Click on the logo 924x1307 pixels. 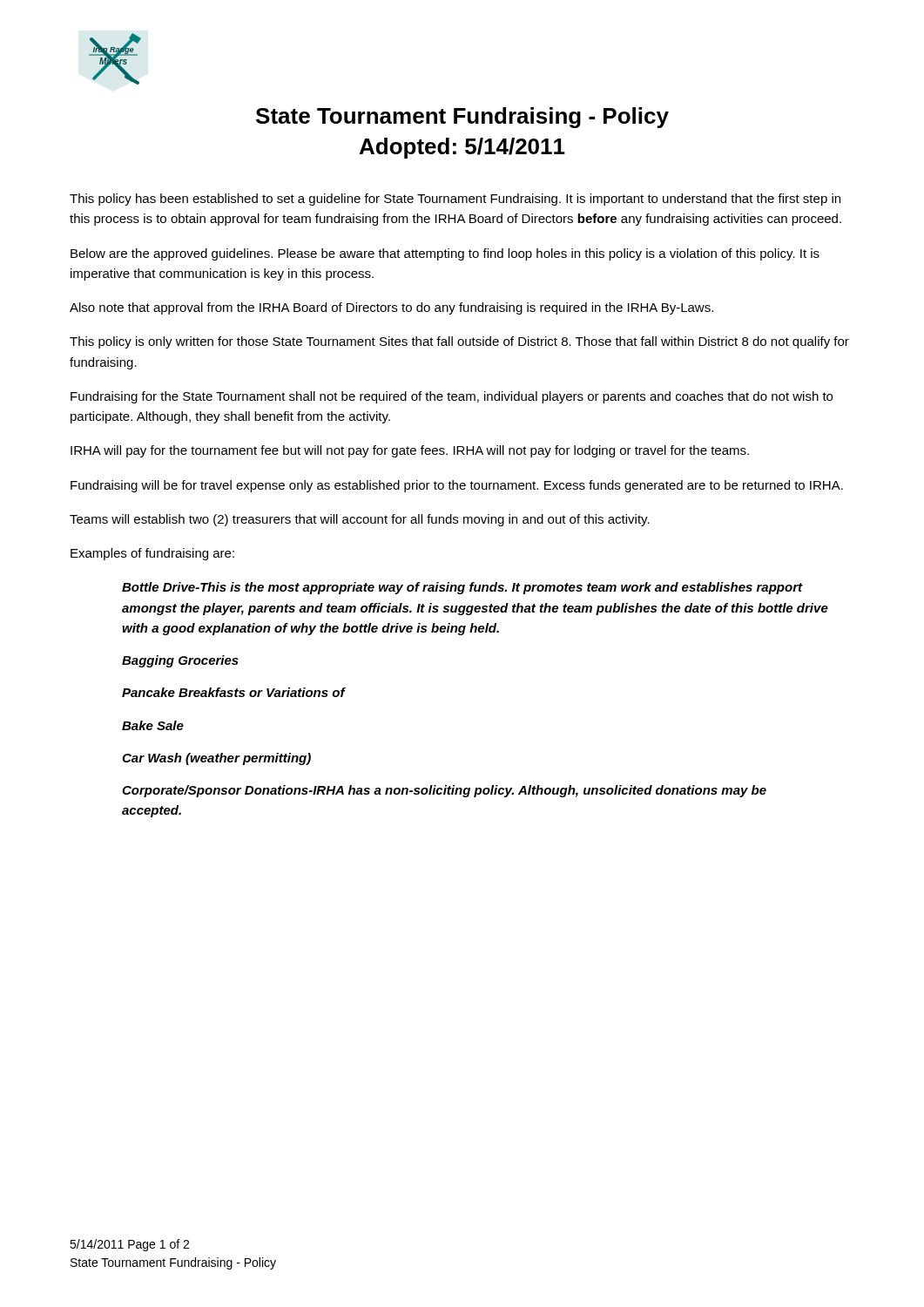462,61
